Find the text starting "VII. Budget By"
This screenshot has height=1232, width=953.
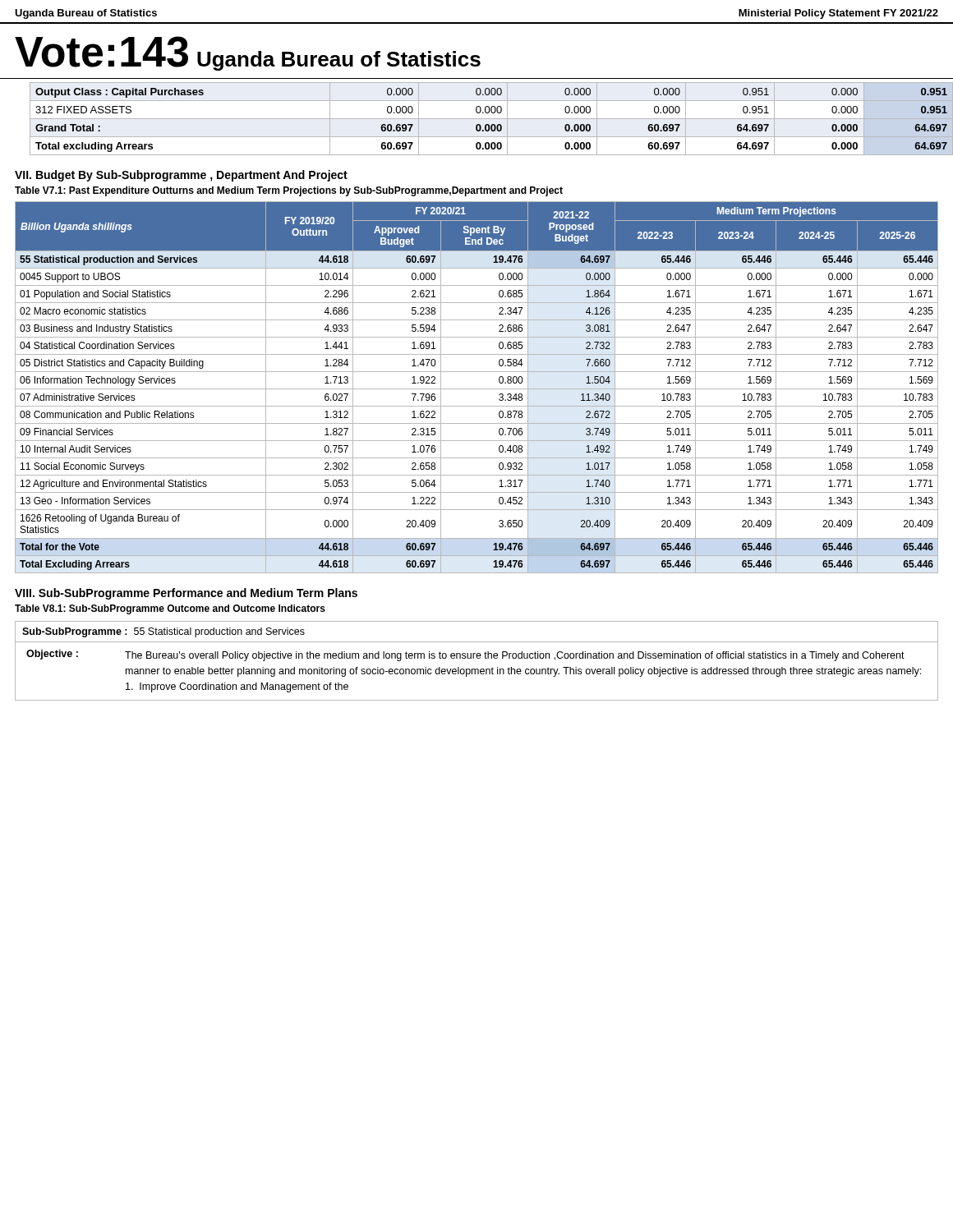tap(181, 175)
